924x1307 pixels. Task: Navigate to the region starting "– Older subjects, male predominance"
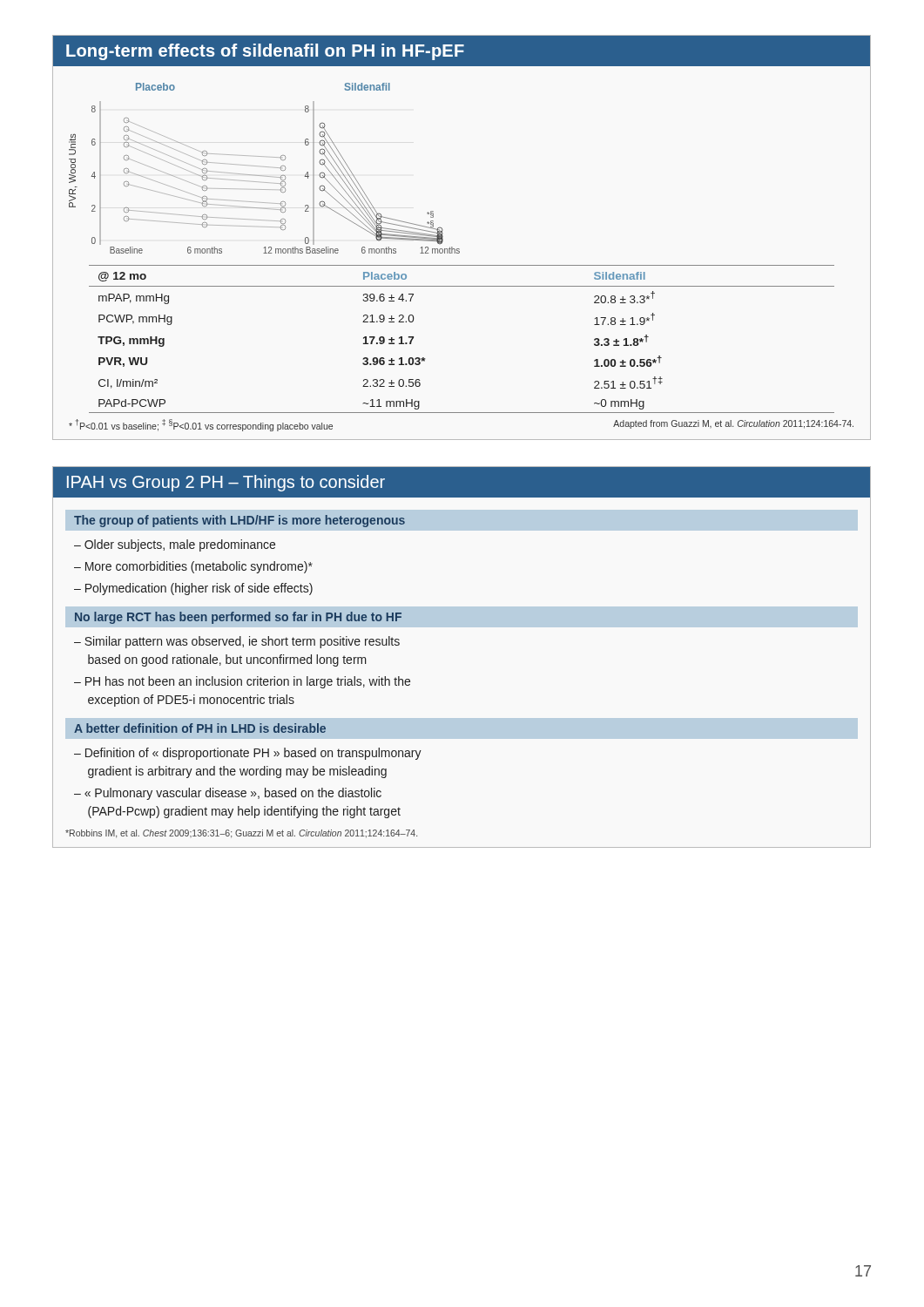175,545
